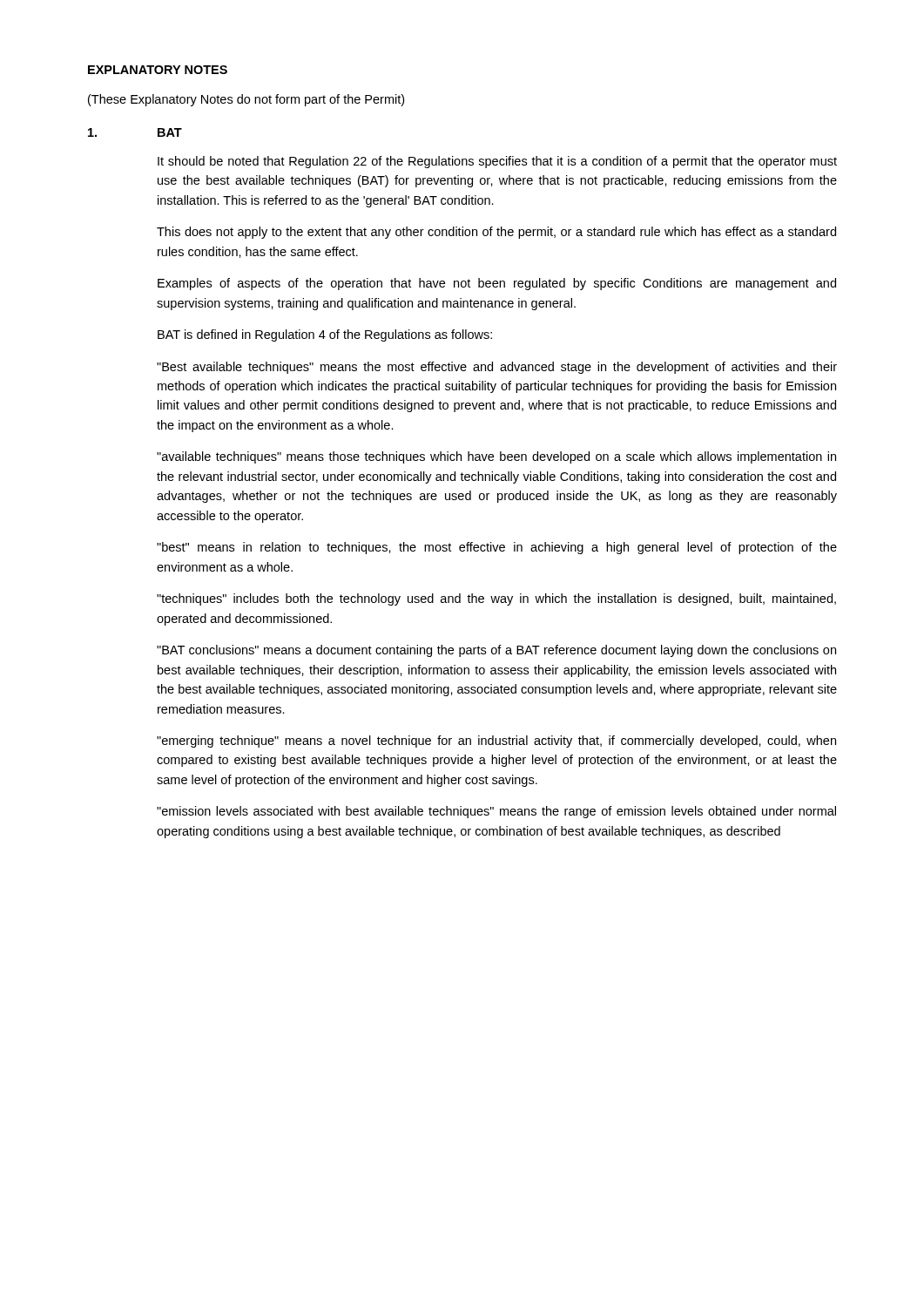Find the text block that says "BAT is defined"
This screenshot has width=924, height=1307.
click(x=325, y=335)
